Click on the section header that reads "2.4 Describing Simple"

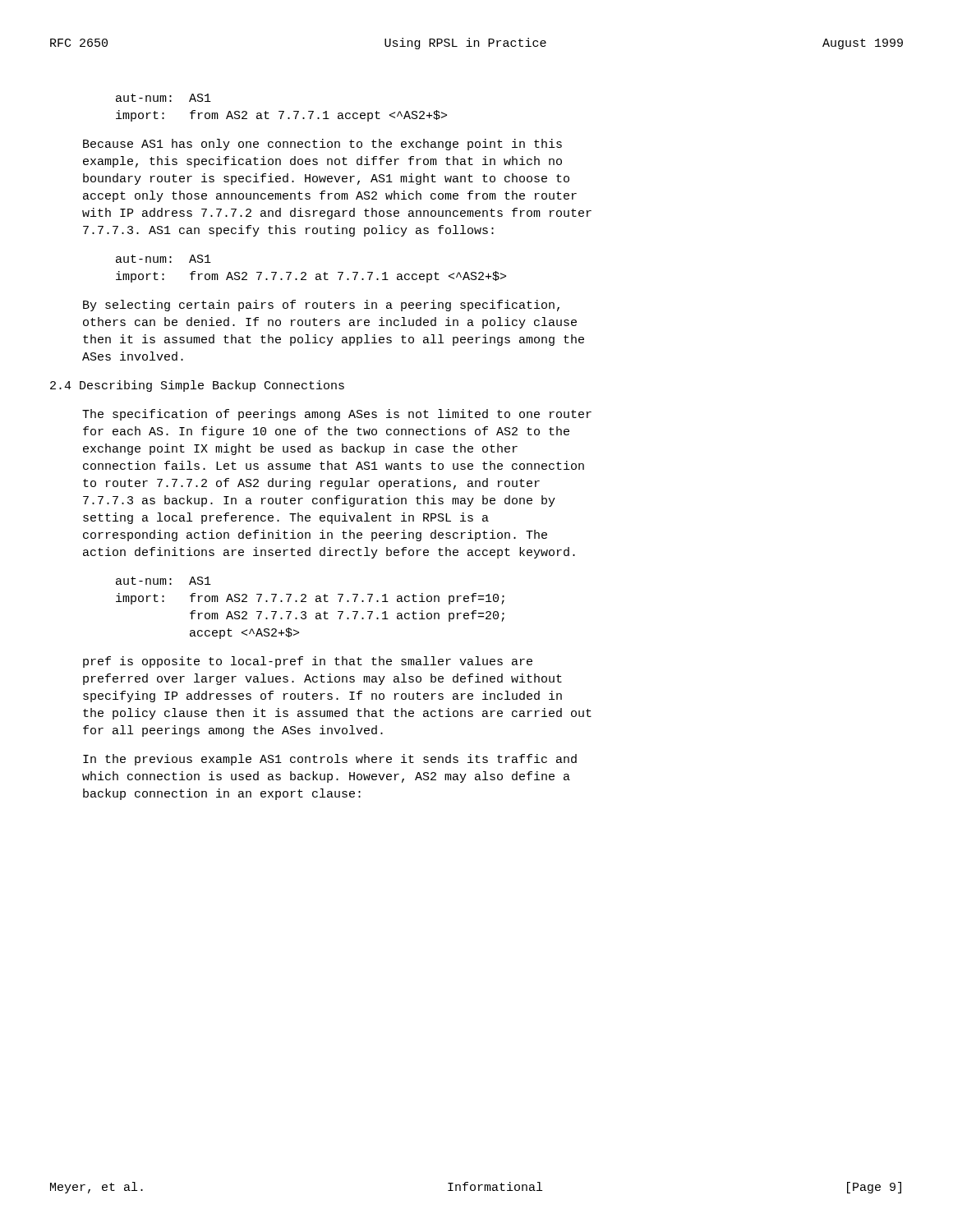click(x=197, y=386)
